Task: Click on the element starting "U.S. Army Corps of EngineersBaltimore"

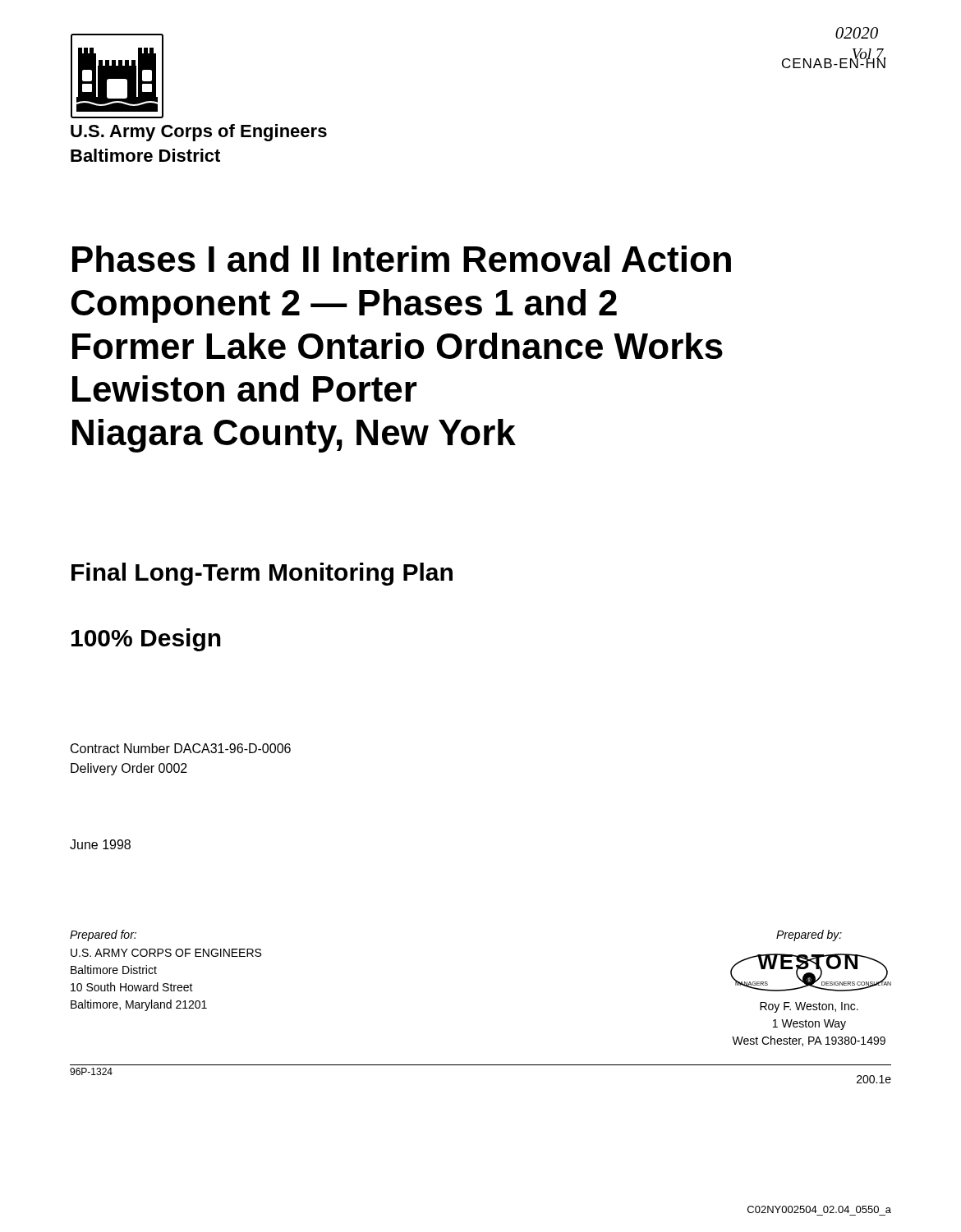Action: (198, 143)
